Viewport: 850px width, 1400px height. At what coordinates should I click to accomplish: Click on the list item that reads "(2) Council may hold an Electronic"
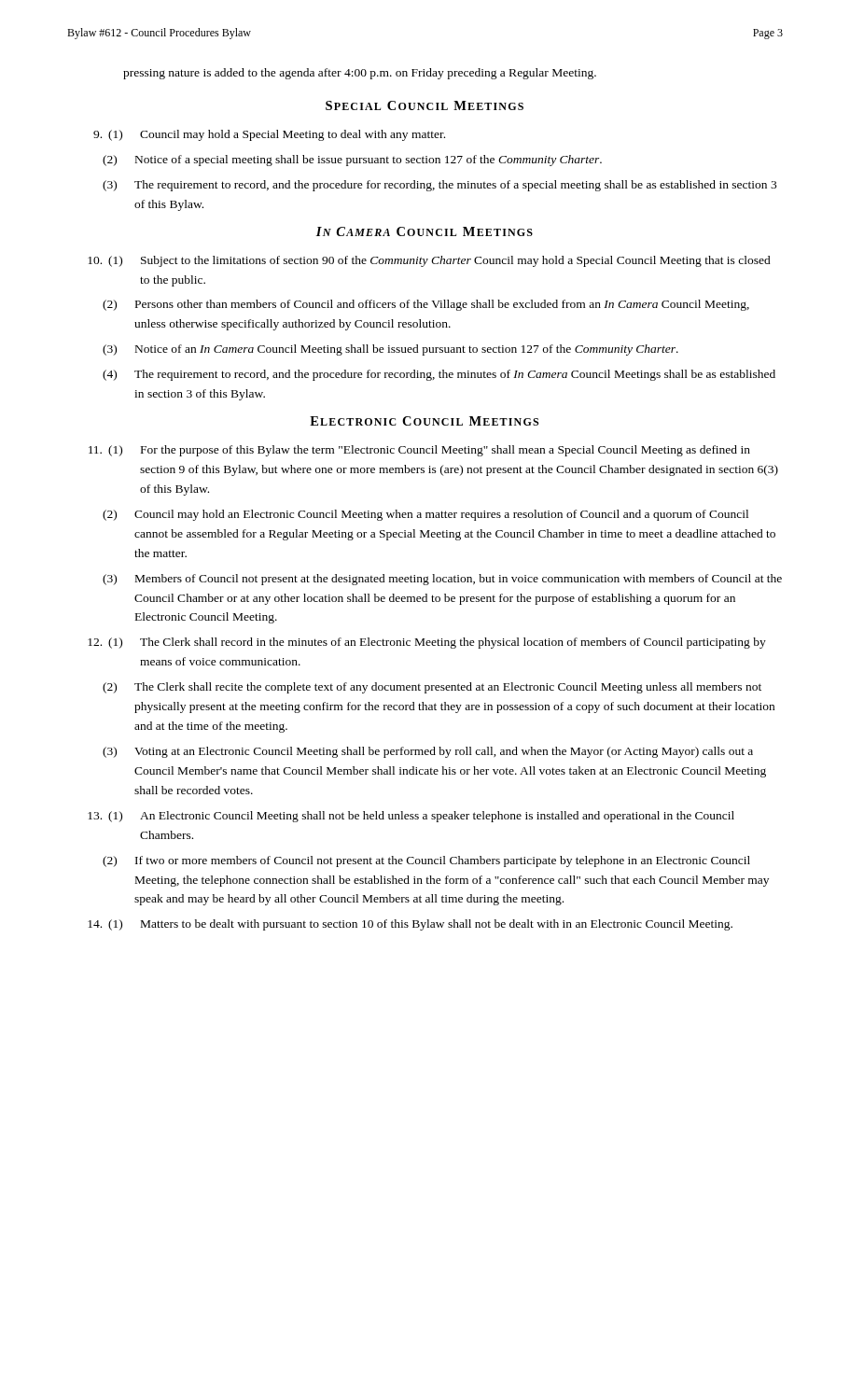[443, 534]
